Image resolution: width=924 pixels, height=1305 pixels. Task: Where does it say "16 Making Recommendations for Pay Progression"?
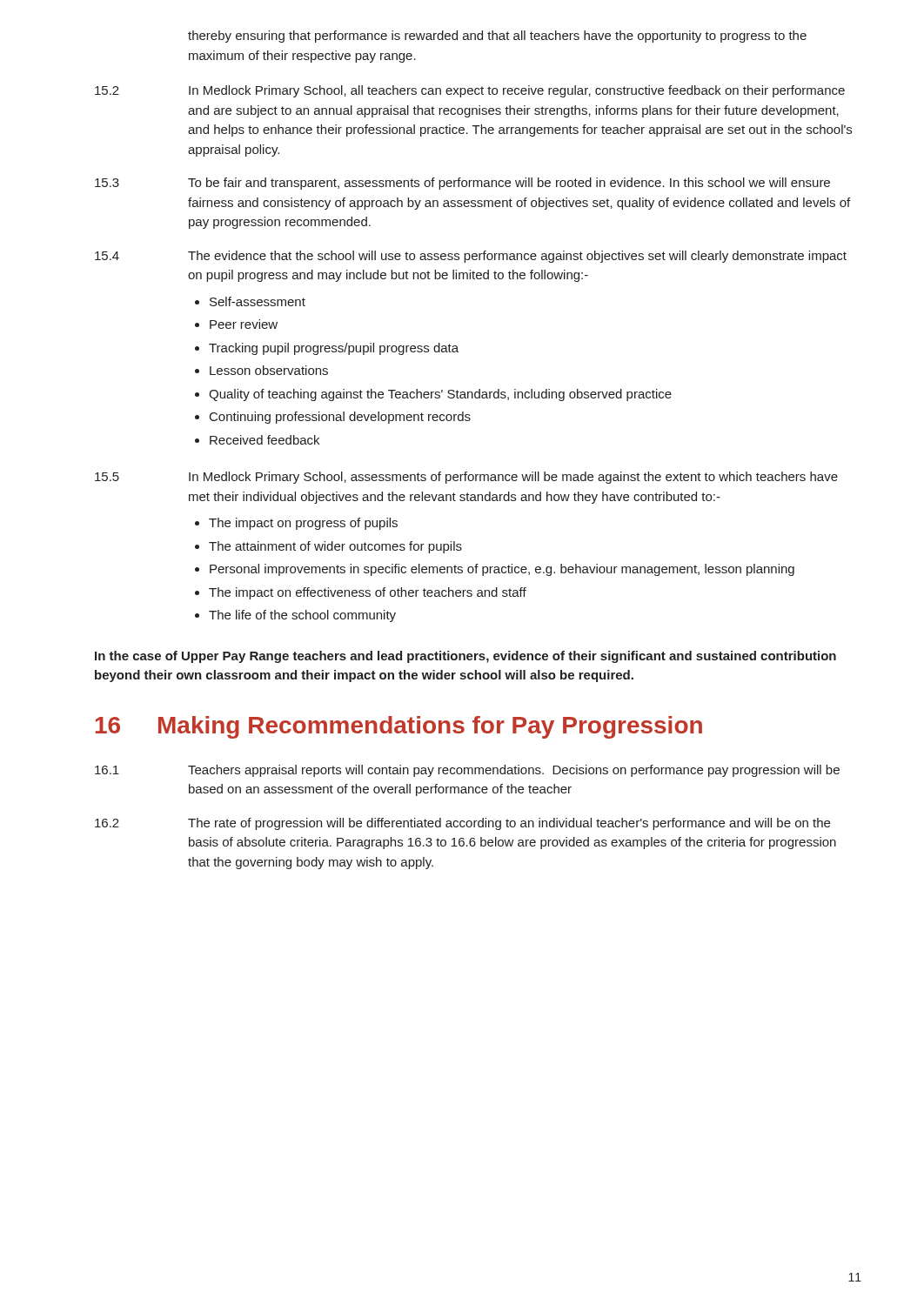pyautogui.click(x=399, y=725)
